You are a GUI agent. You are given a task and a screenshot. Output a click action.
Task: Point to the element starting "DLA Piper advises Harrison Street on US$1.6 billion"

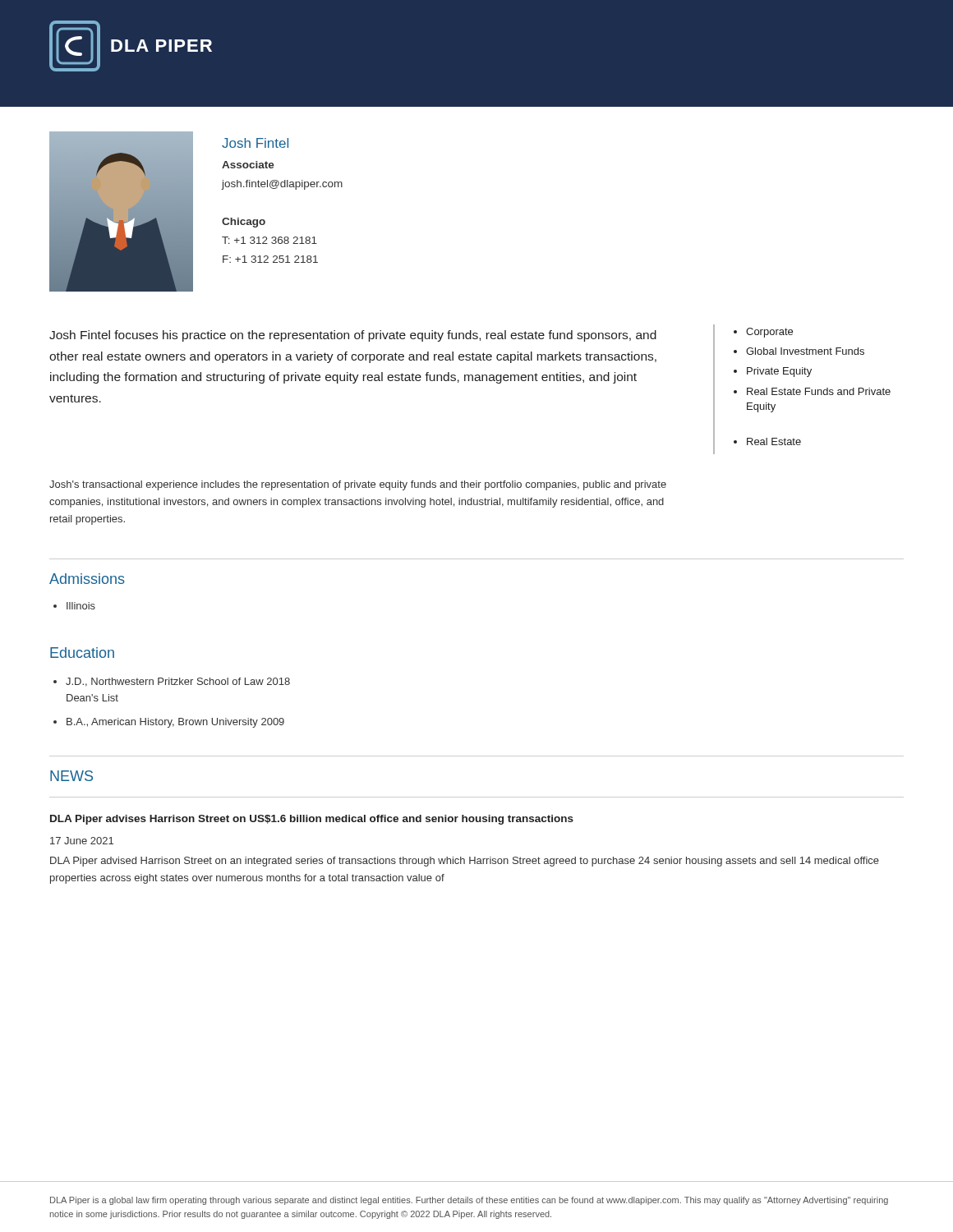tap(311, 818)
